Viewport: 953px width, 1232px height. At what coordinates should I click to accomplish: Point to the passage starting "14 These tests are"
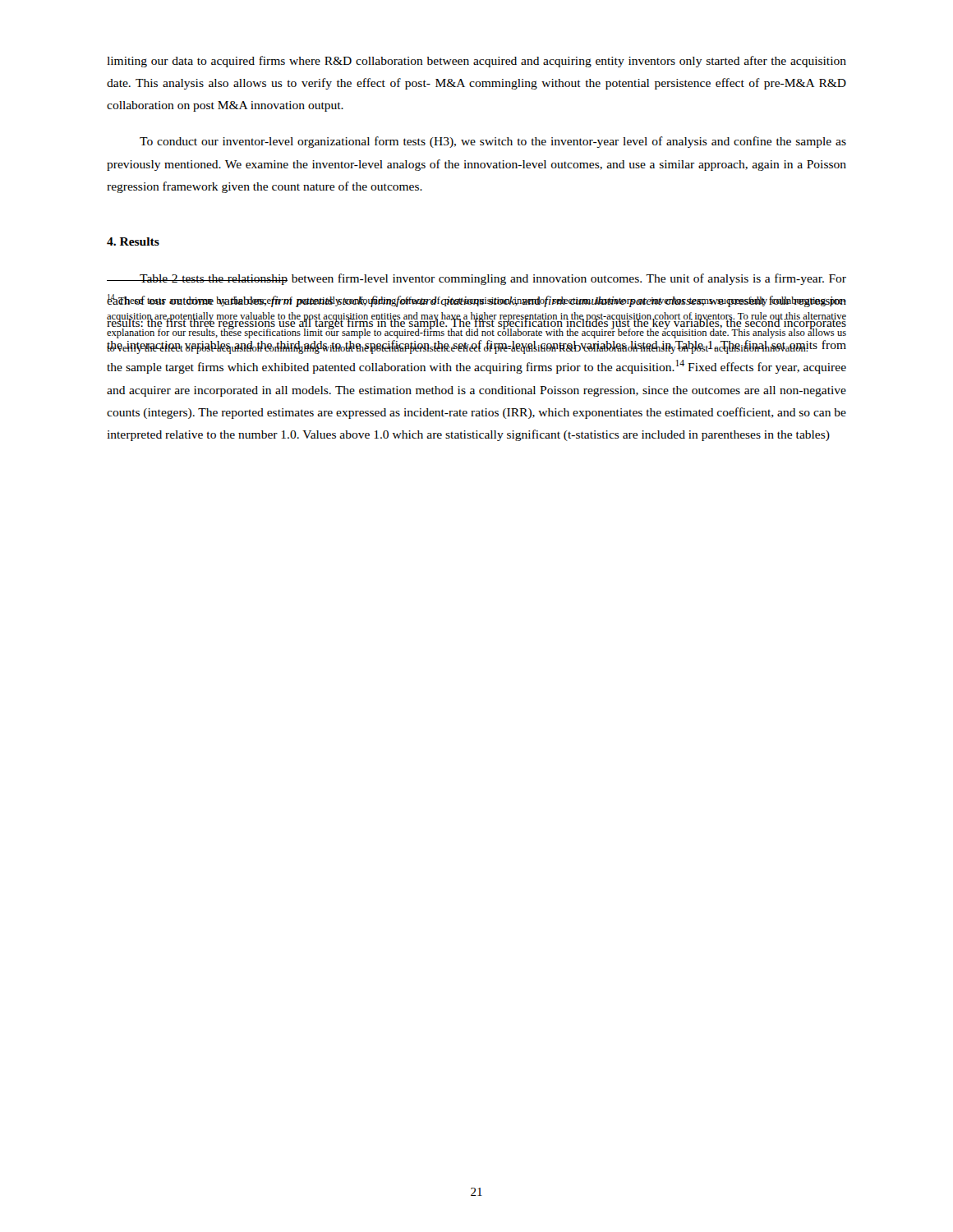(x=476, y=324)
